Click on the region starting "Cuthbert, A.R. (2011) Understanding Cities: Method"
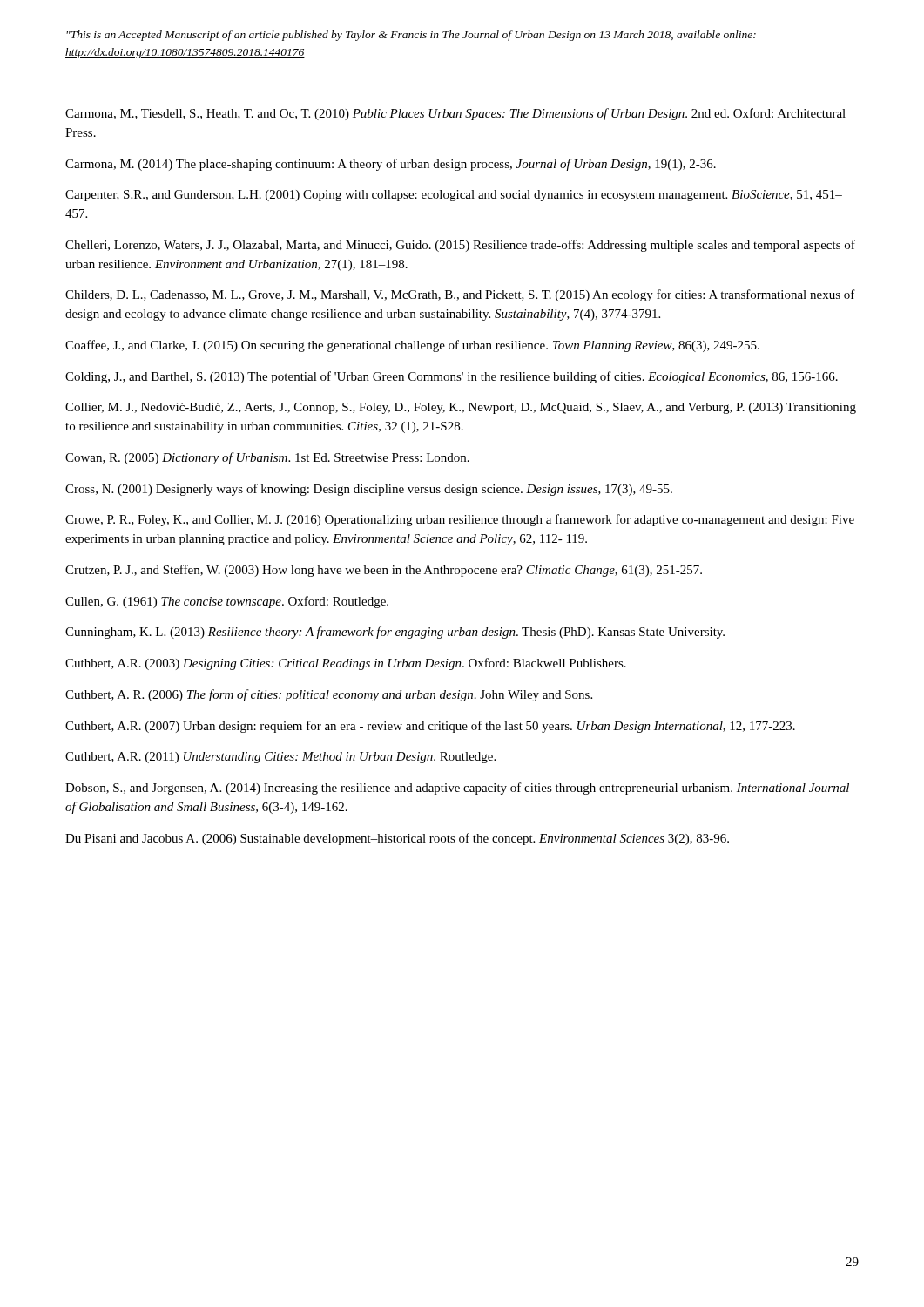 (281, 757)
